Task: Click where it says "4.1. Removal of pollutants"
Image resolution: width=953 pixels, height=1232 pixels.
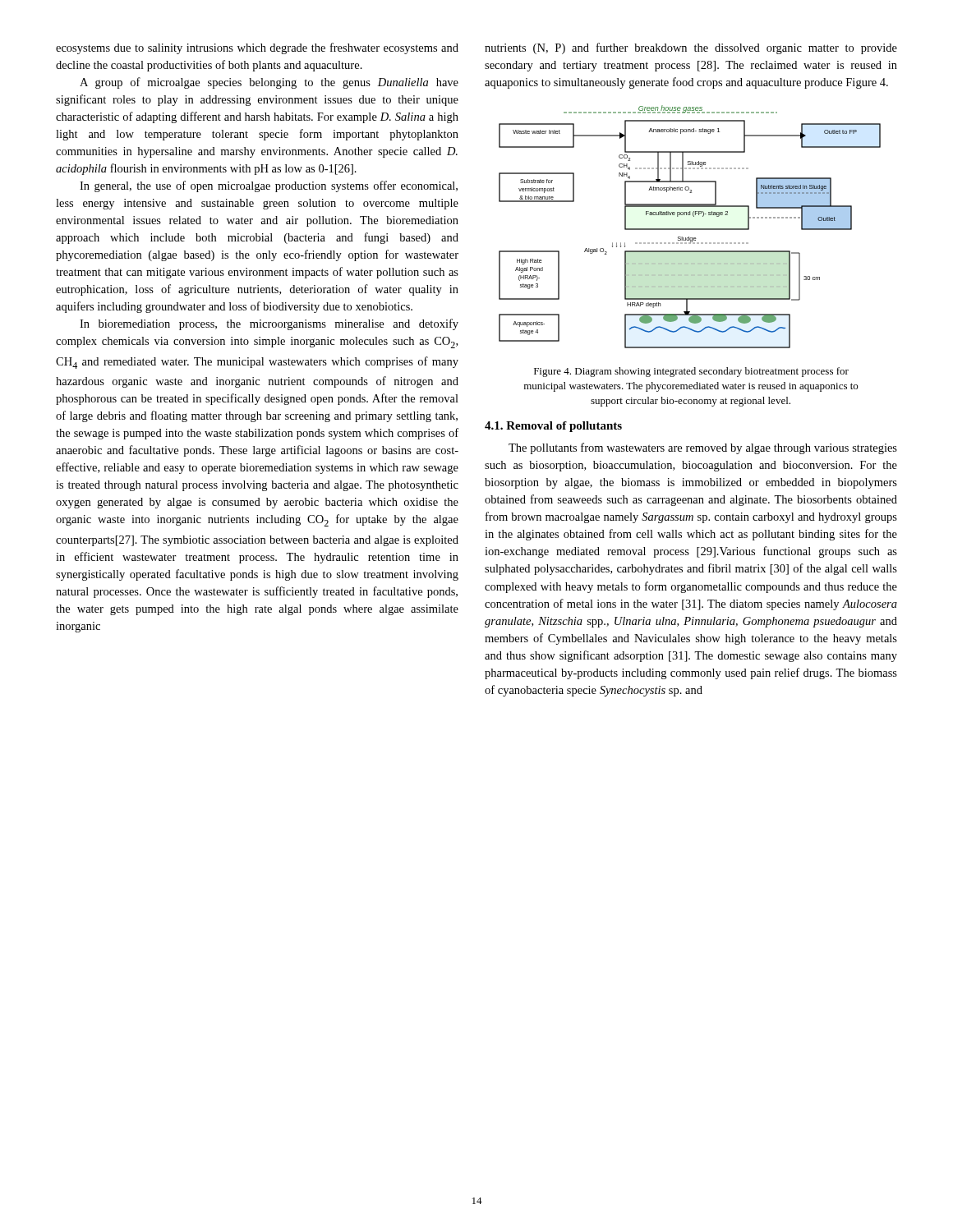Action: 553,425
